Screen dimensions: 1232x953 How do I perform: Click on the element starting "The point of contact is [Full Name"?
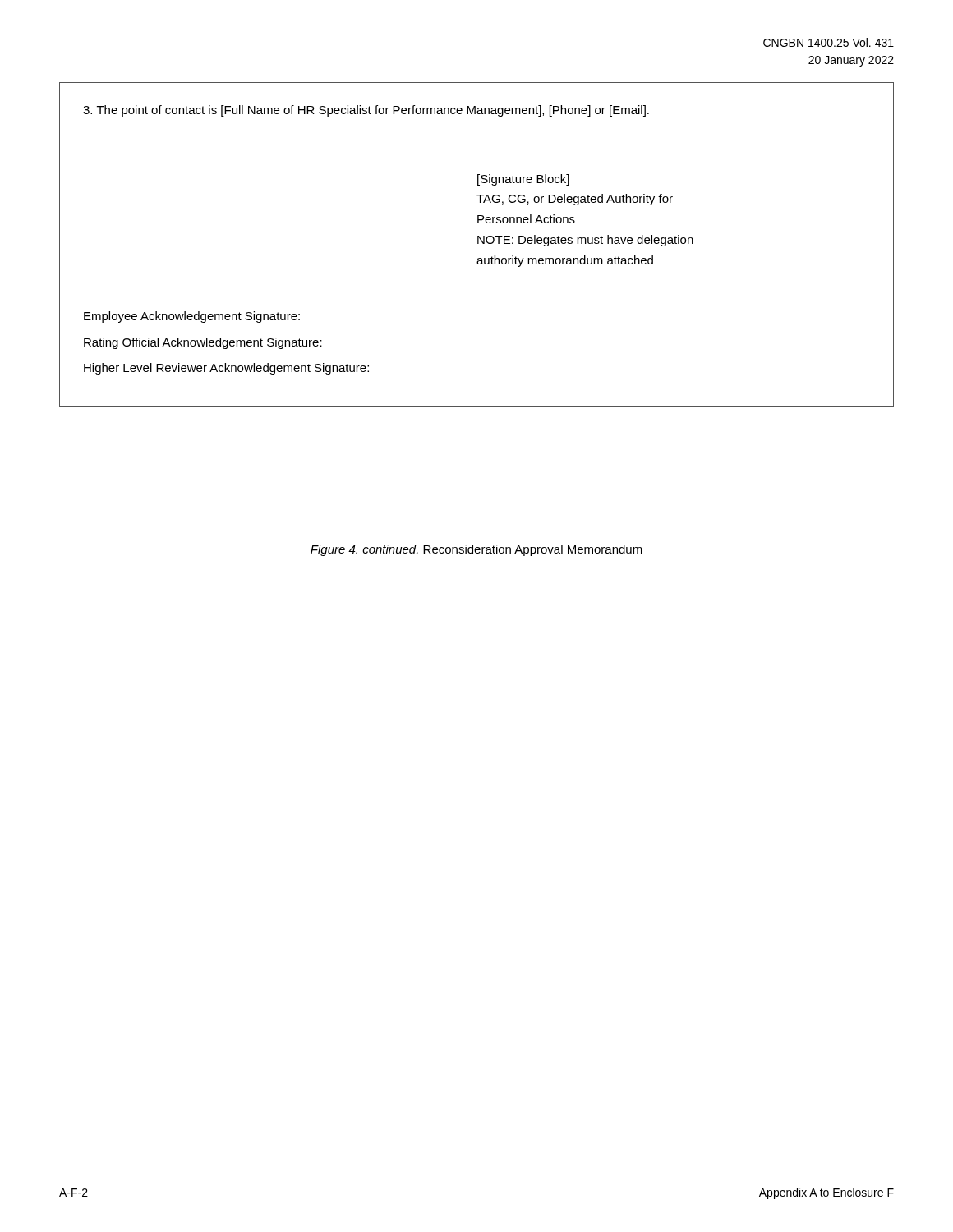pyautogui.click(x=366, y=110)
